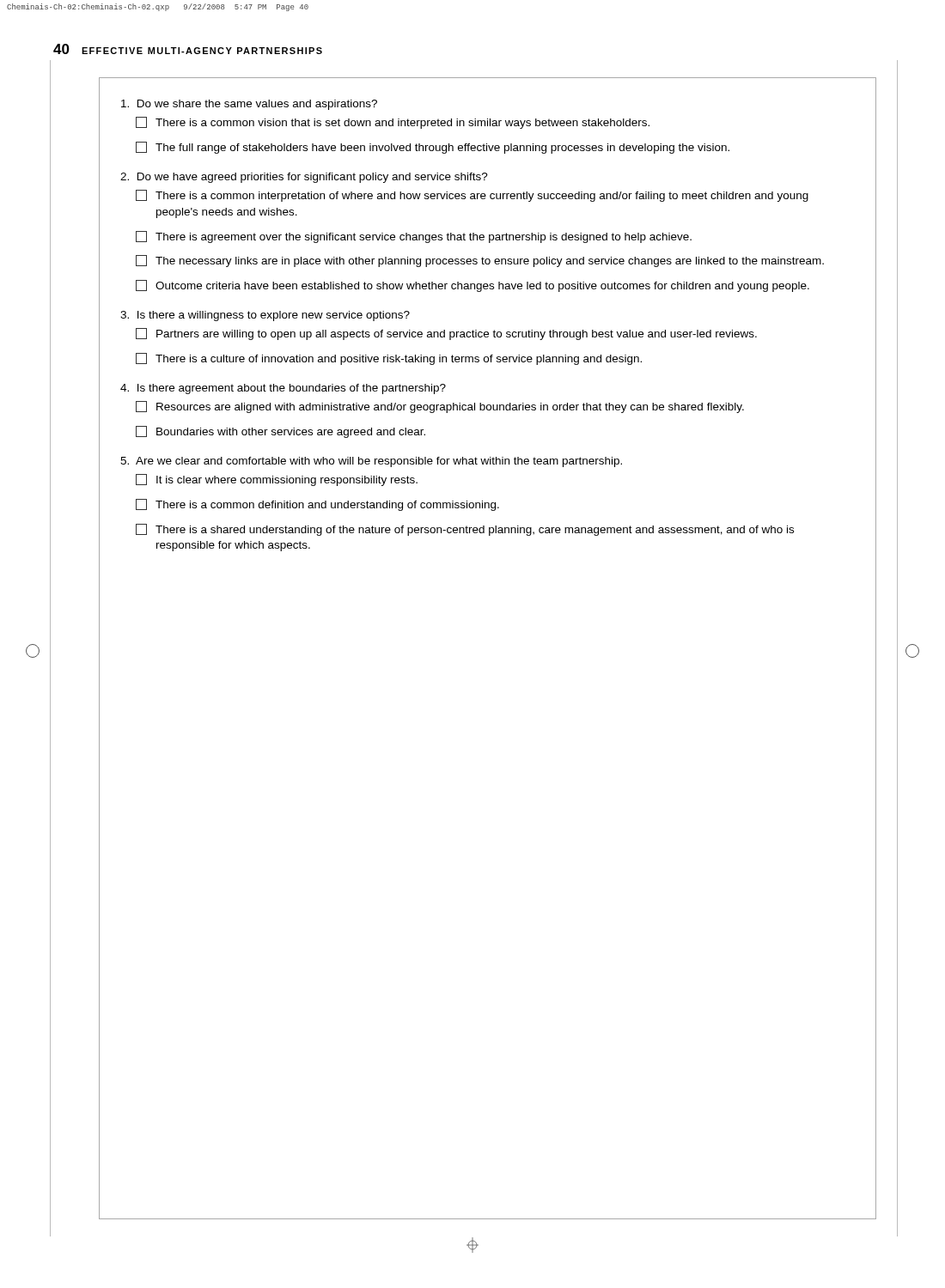The image size is (945, 1288).
Task: Locate the block of text that opens with "Outcome criteria have"
Action: 473,287
